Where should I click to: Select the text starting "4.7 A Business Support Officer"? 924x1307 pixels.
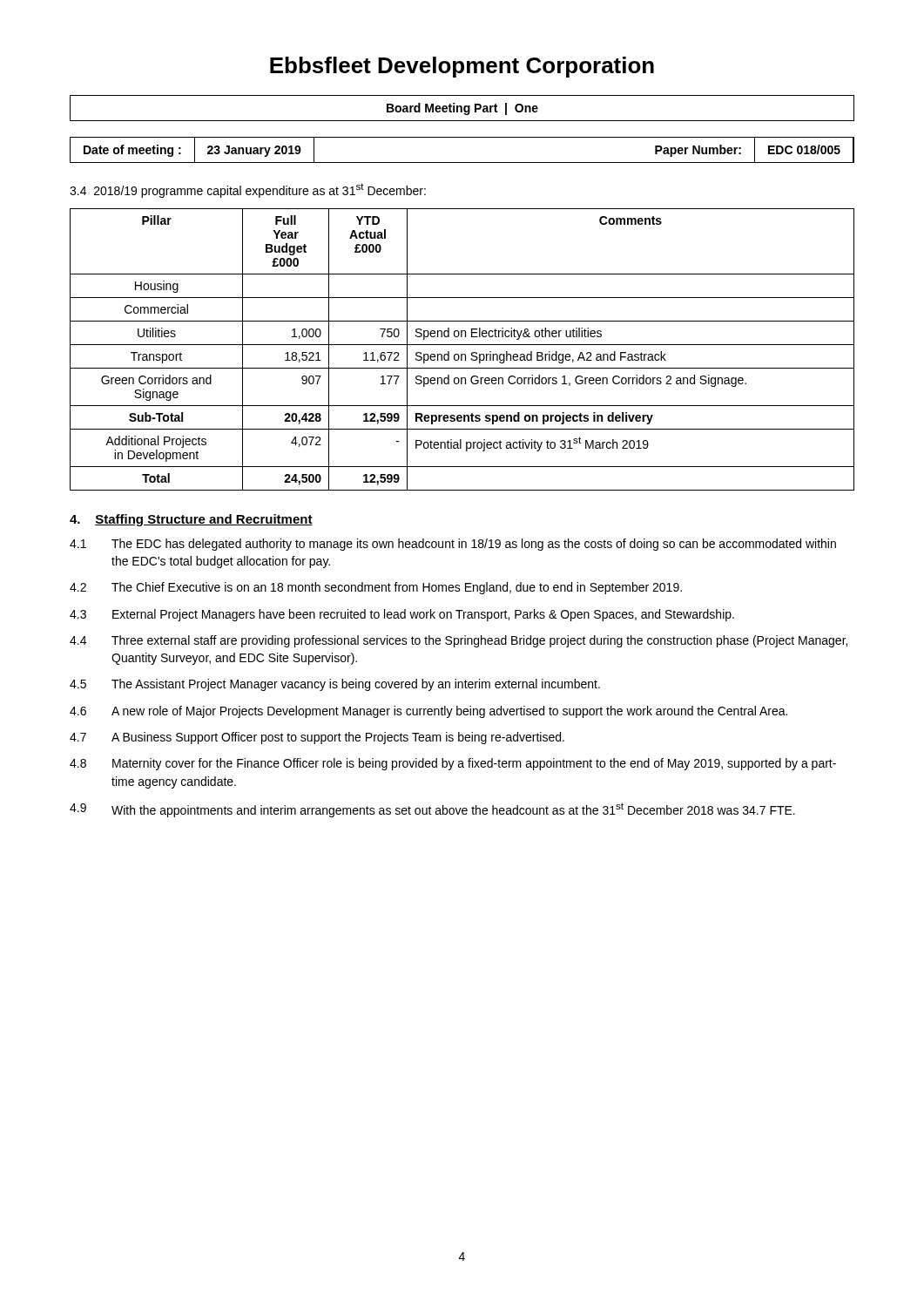pos(462,737)
